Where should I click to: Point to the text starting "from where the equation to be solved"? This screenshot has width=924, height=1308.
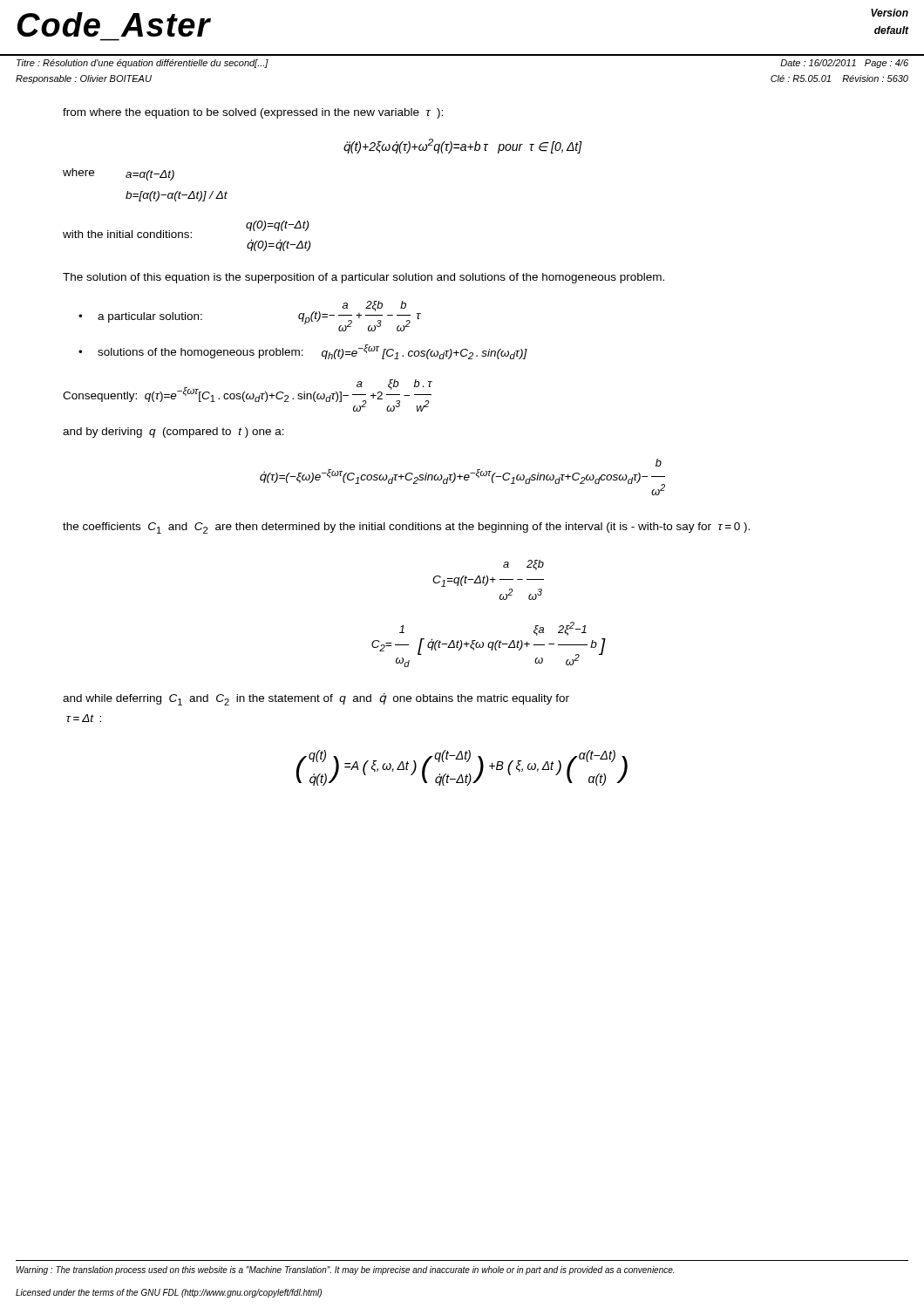[253, 112]
